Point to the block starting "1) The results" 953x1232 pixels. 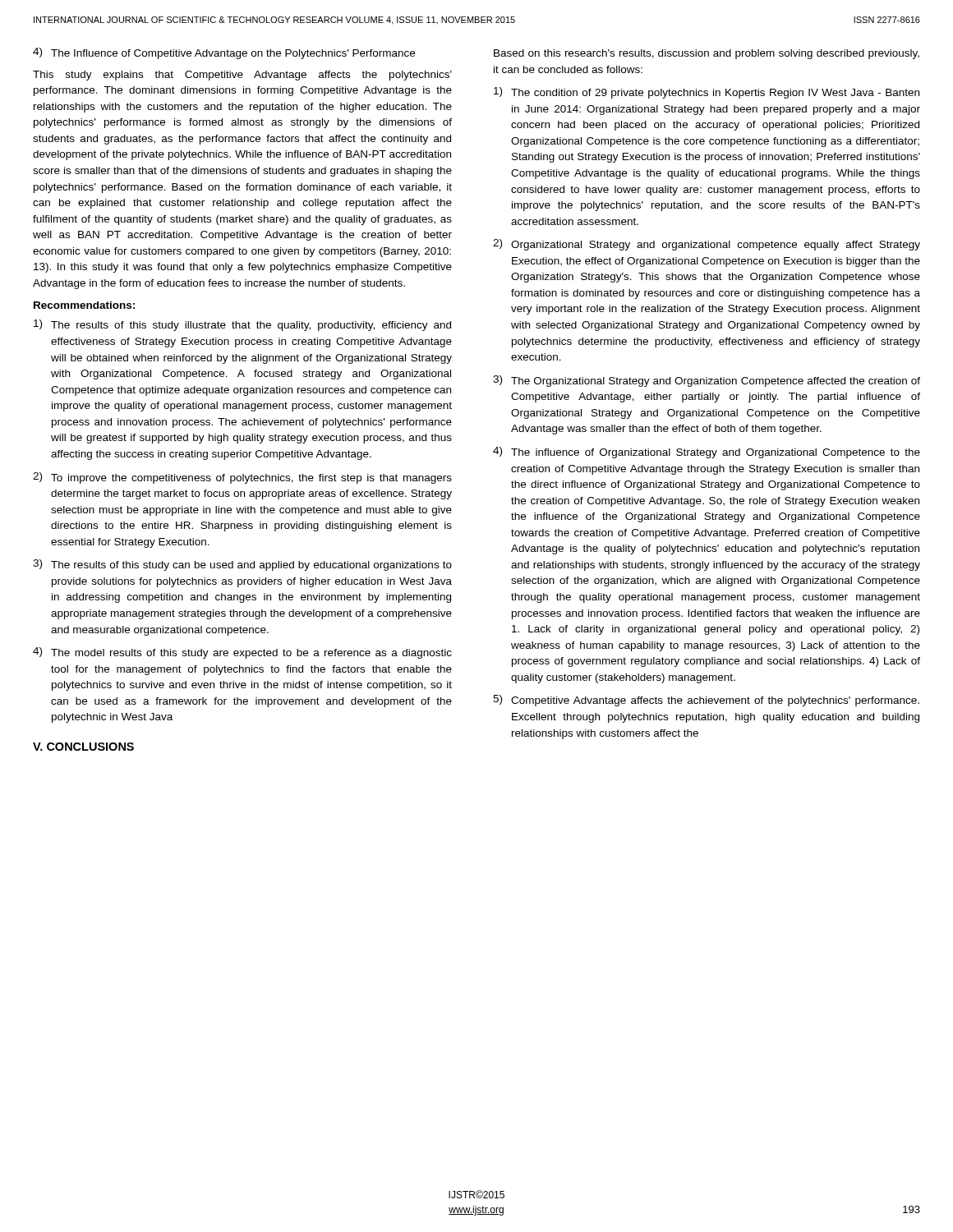242,390
